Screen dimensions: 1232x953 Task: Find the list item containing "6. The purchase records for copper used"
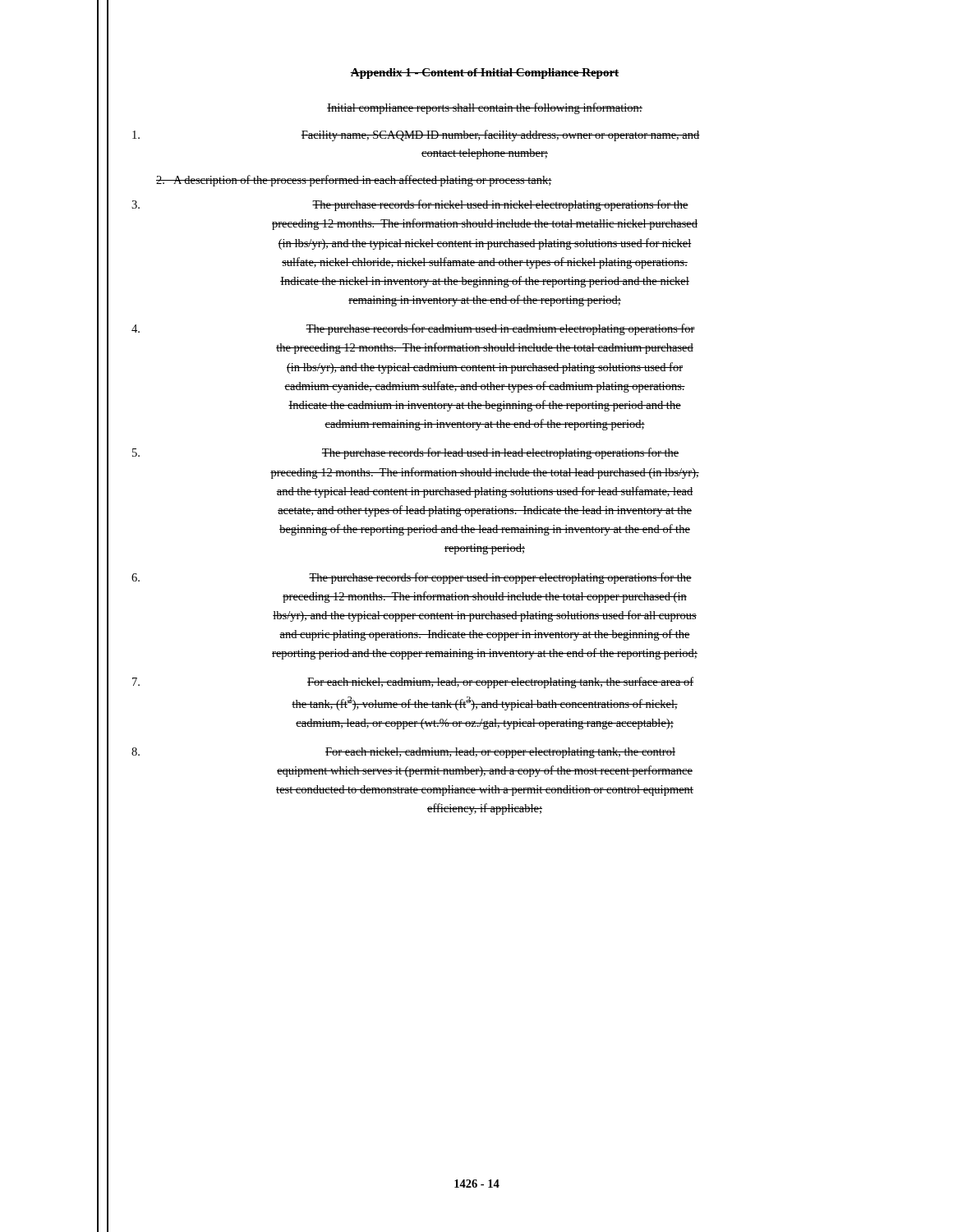pyautogui.click(x=485, y=616)
